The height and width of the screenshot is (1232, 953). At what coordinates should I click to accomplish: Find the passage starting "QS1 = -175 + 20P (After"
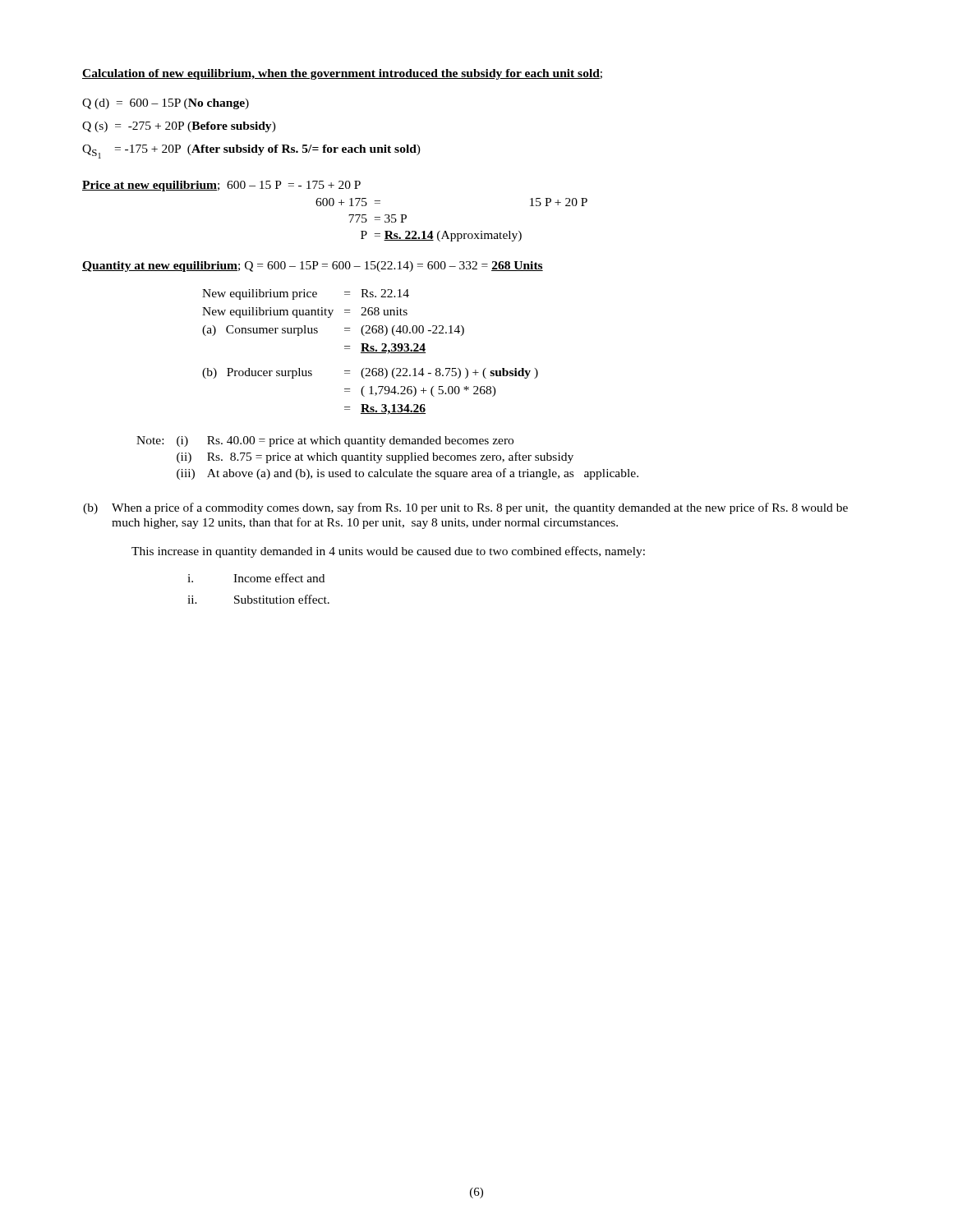[251, 150]
